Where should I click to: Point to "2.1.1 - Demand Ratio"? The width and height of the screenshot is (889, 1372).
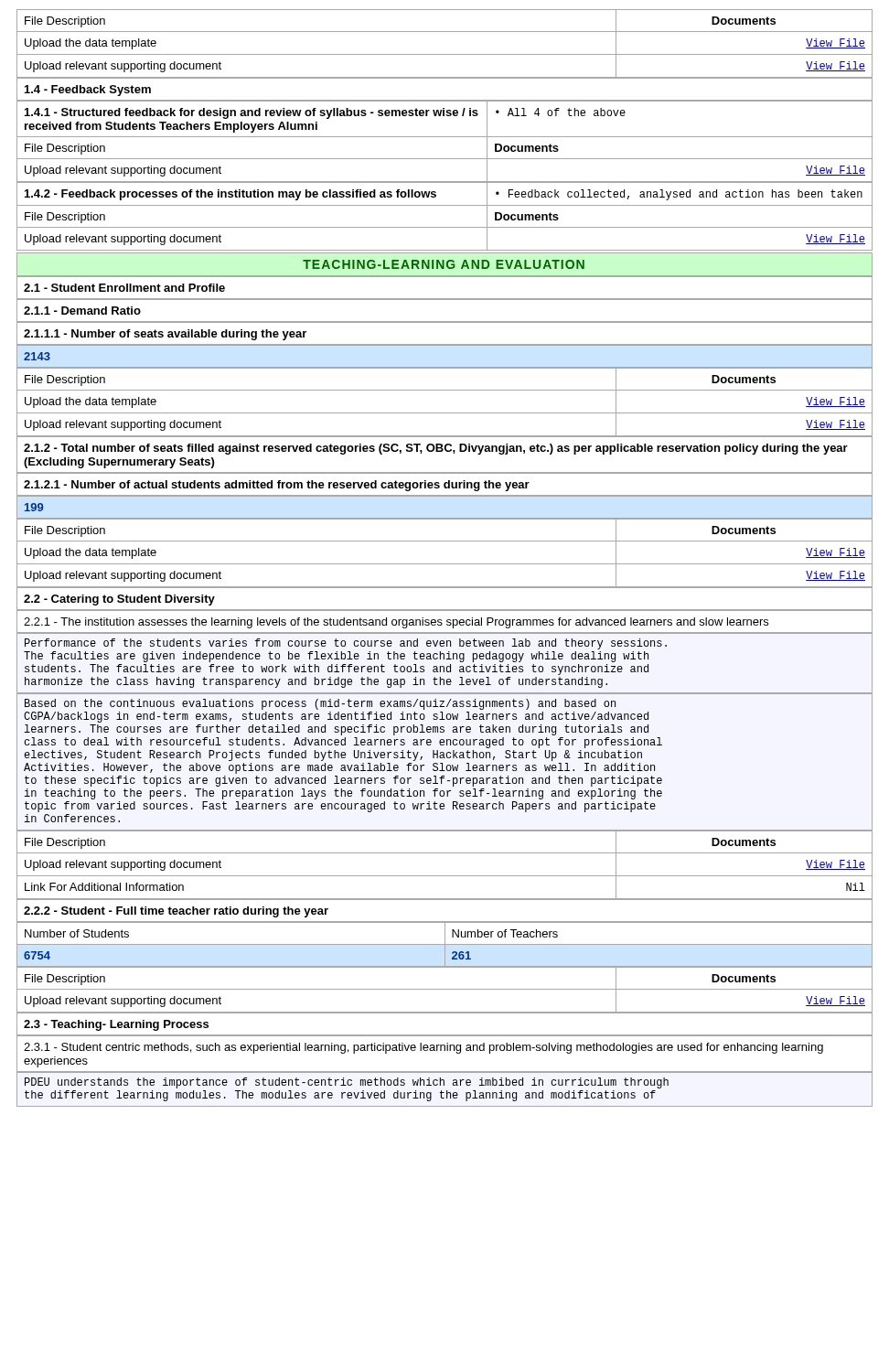click(444, 311)
